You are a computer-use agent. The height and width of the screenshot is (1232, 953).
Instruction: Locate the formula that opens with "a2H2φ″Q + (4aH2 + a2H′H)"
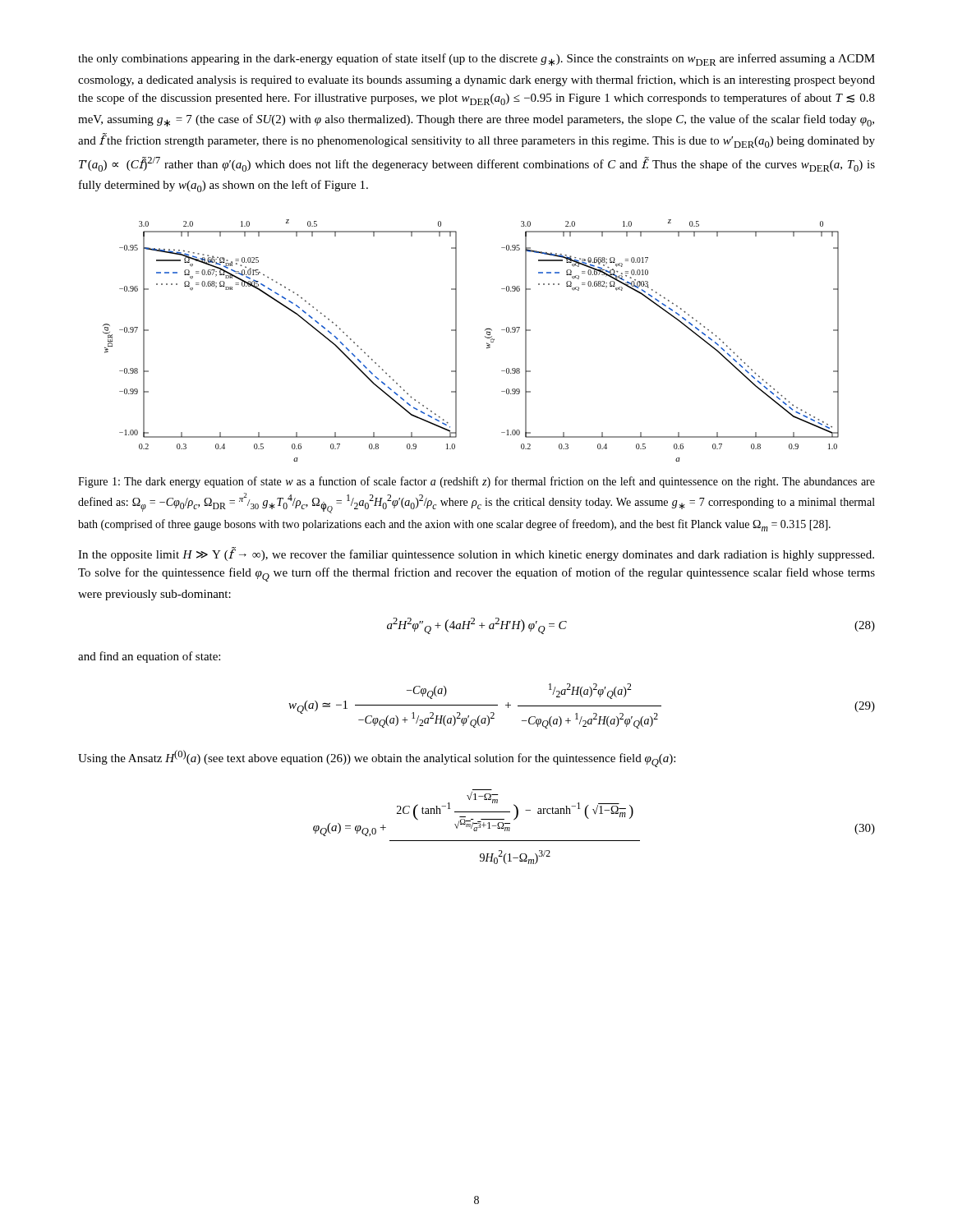tap(476, 625)
